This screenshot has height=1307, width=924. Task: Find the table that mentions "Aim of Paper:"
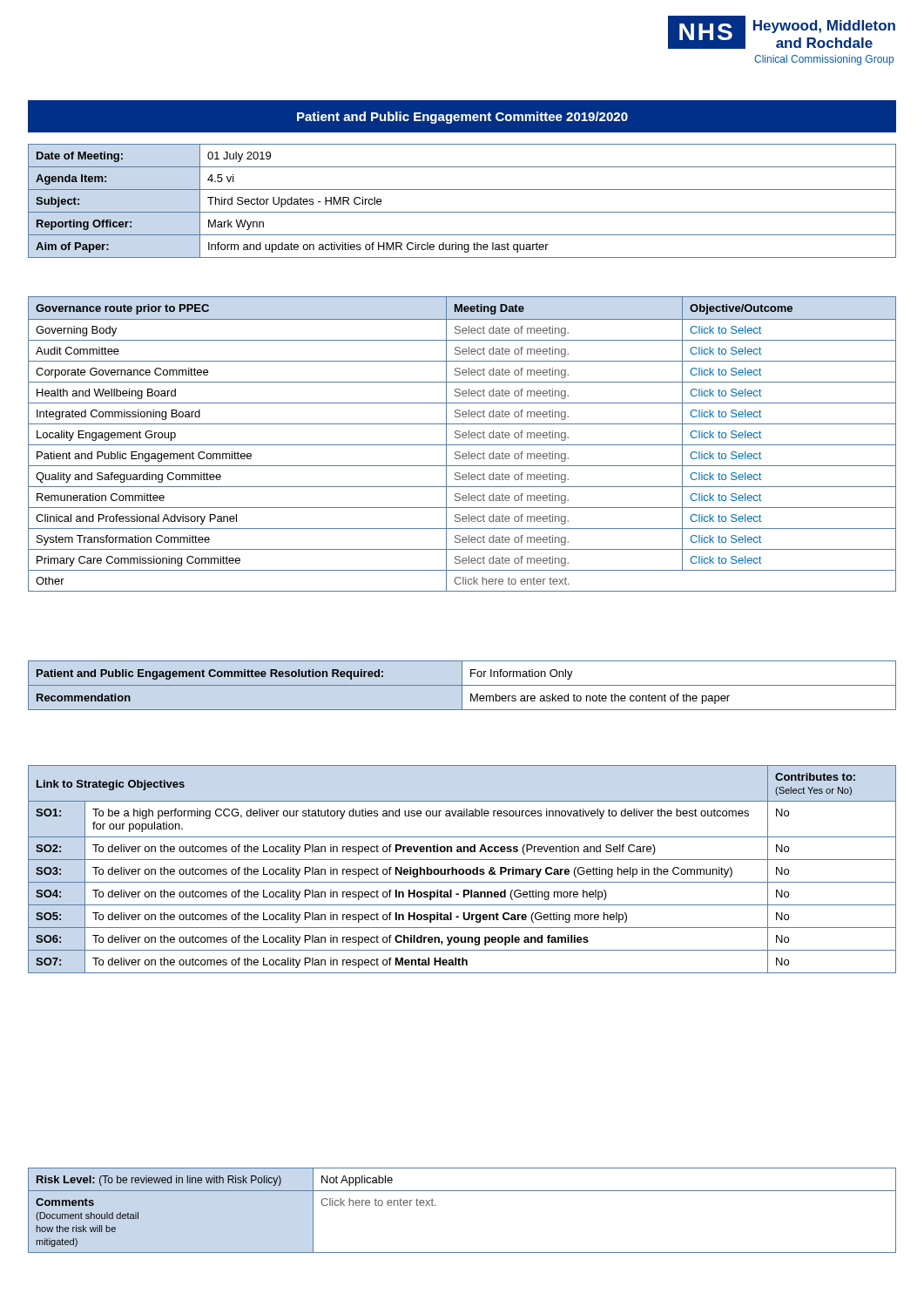click(x=462, y=201)
